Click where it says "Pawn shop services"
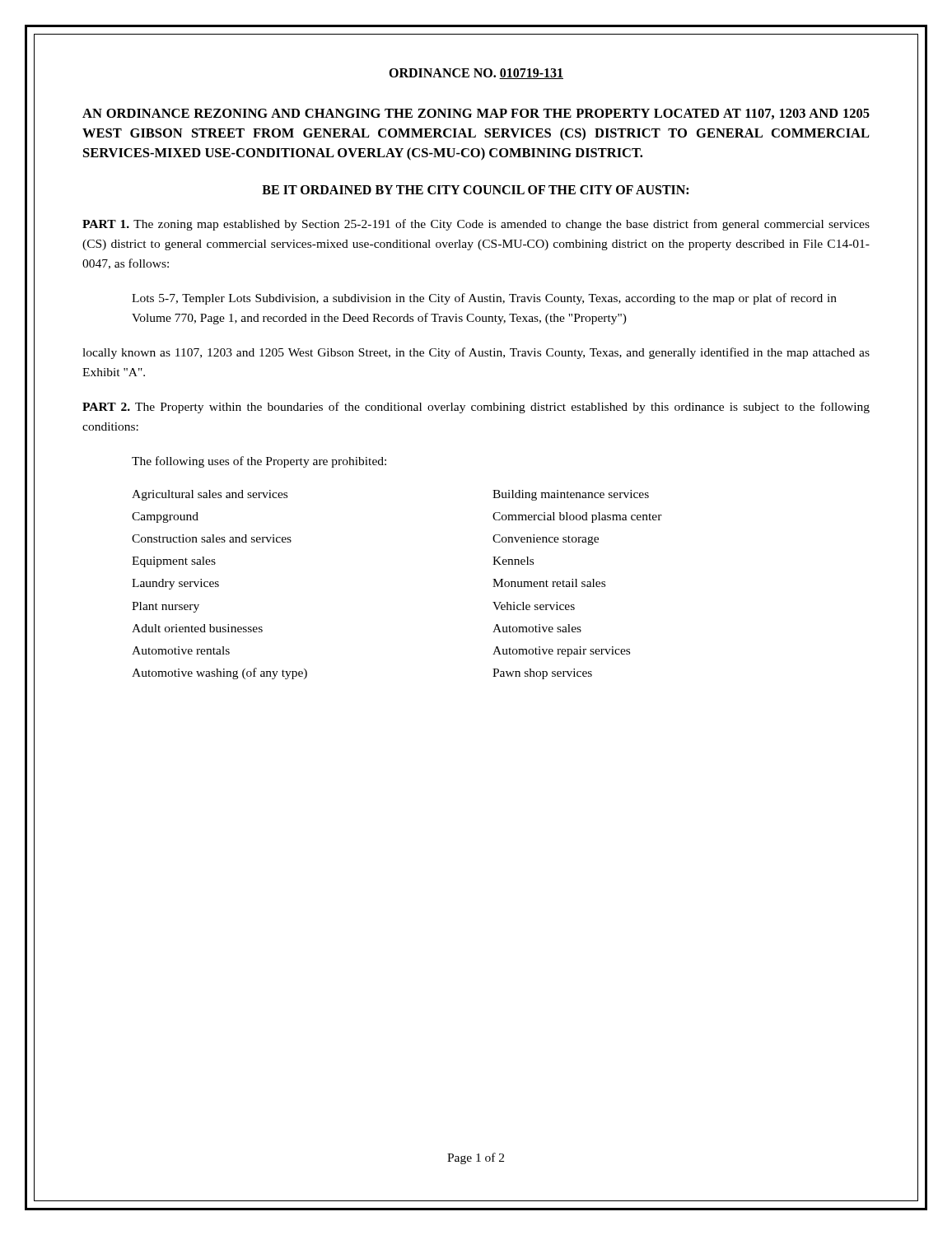 tap(542, 674)
